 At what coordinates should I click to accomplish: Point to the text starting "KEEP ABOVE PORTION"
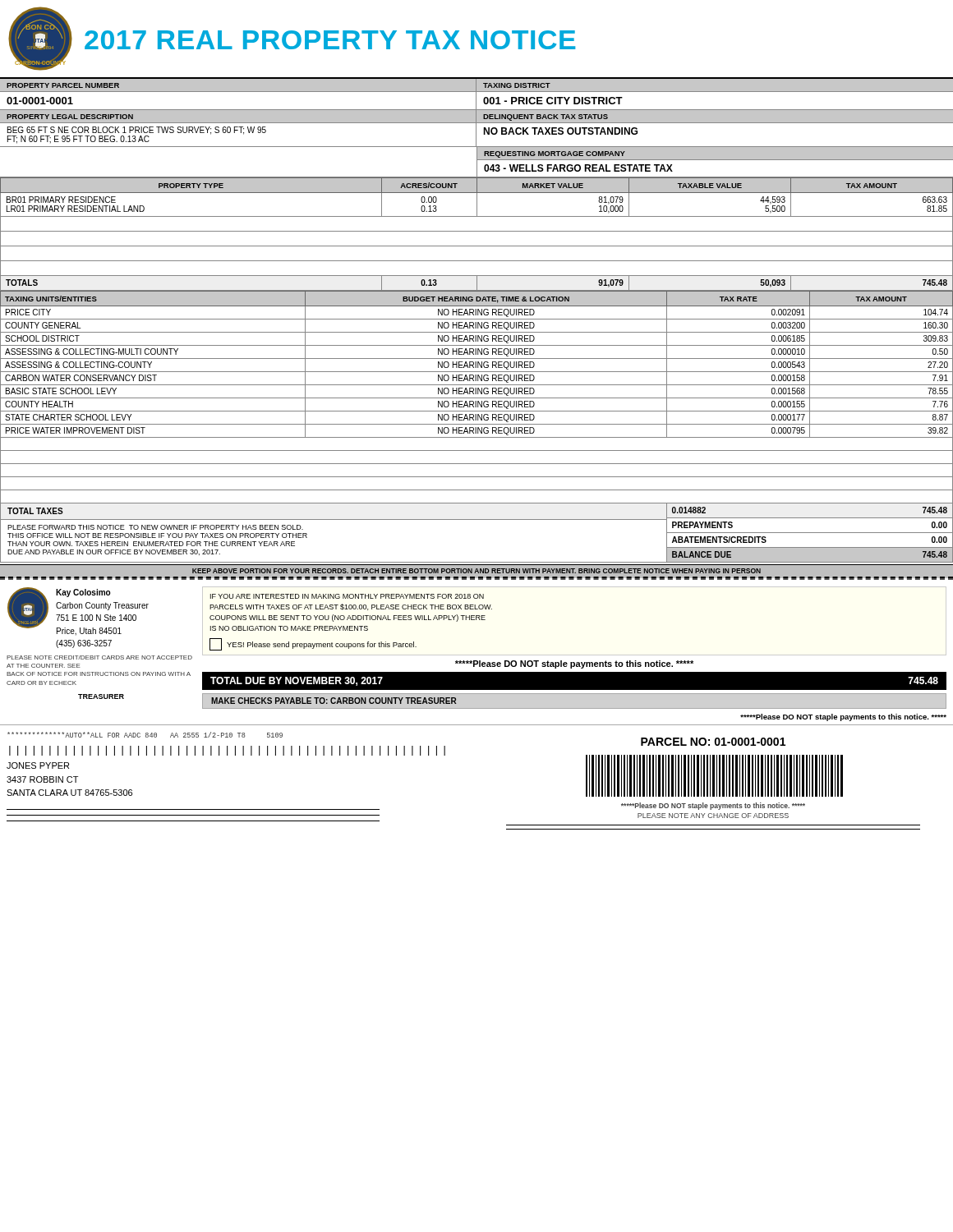click(476, 571)
